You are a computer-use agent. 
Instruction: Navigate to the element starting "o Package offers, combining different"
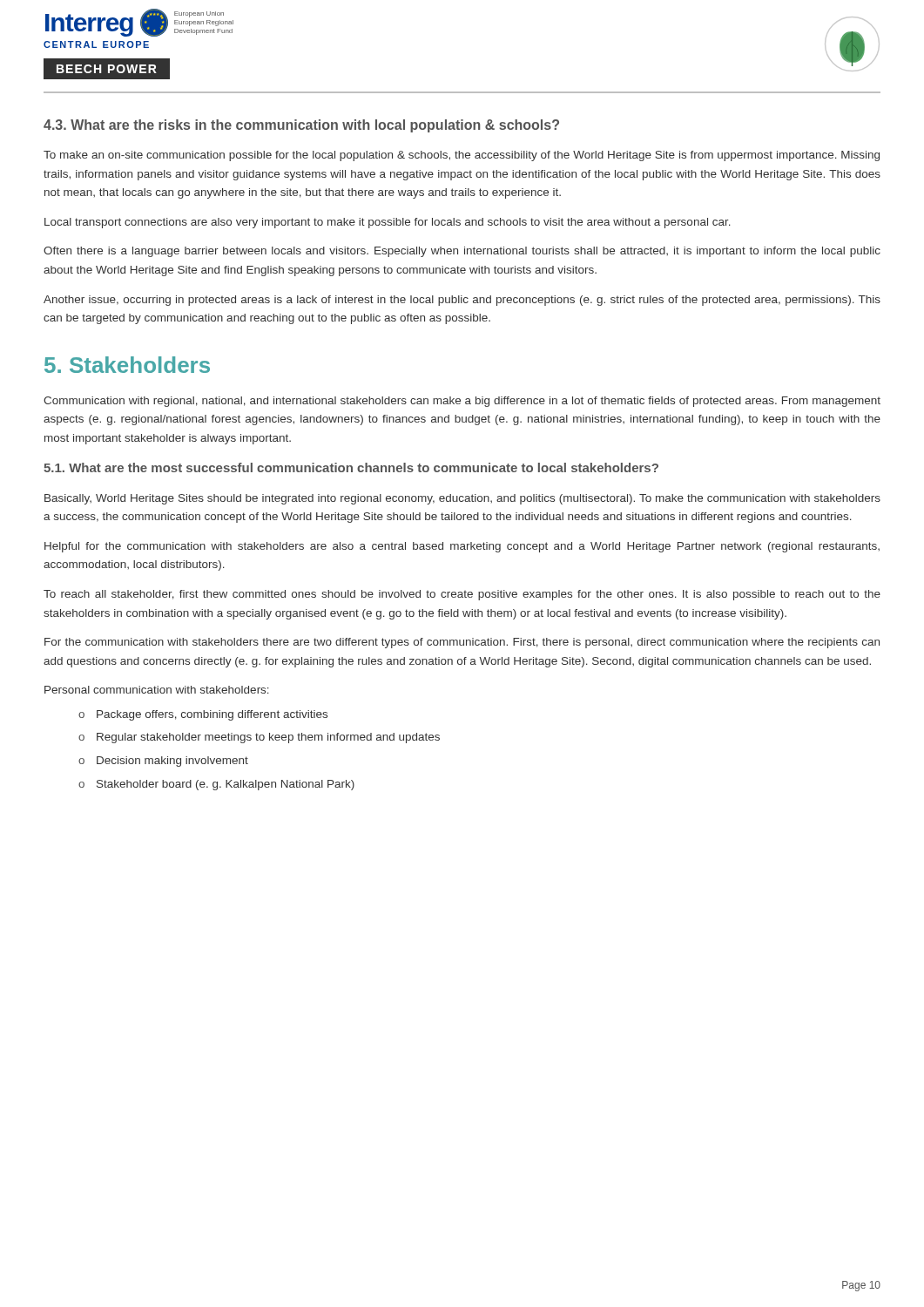203,714
